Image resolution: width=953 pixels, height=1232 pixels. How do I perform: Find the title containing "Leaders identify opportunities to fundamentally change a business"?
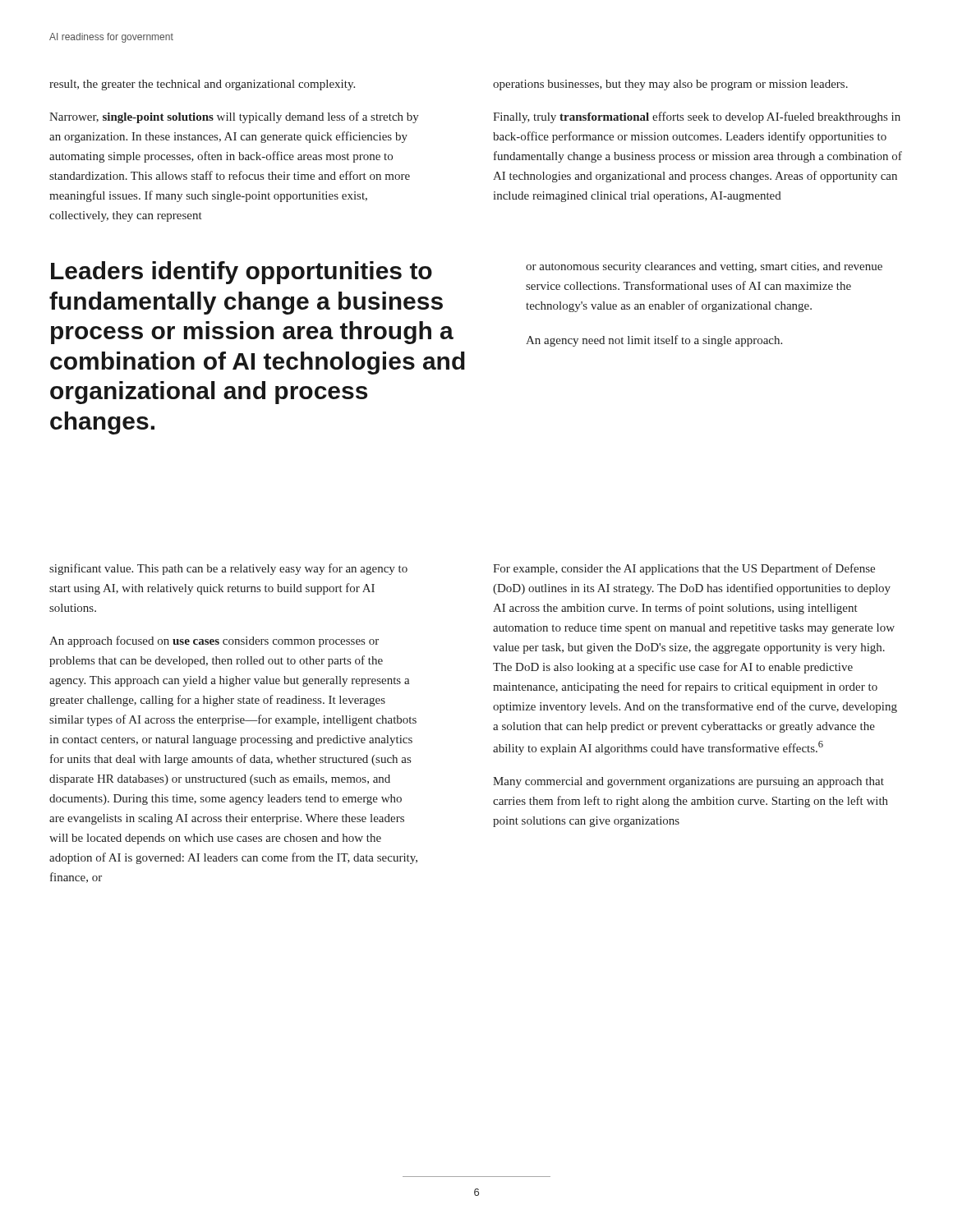[x=258, y=346]
